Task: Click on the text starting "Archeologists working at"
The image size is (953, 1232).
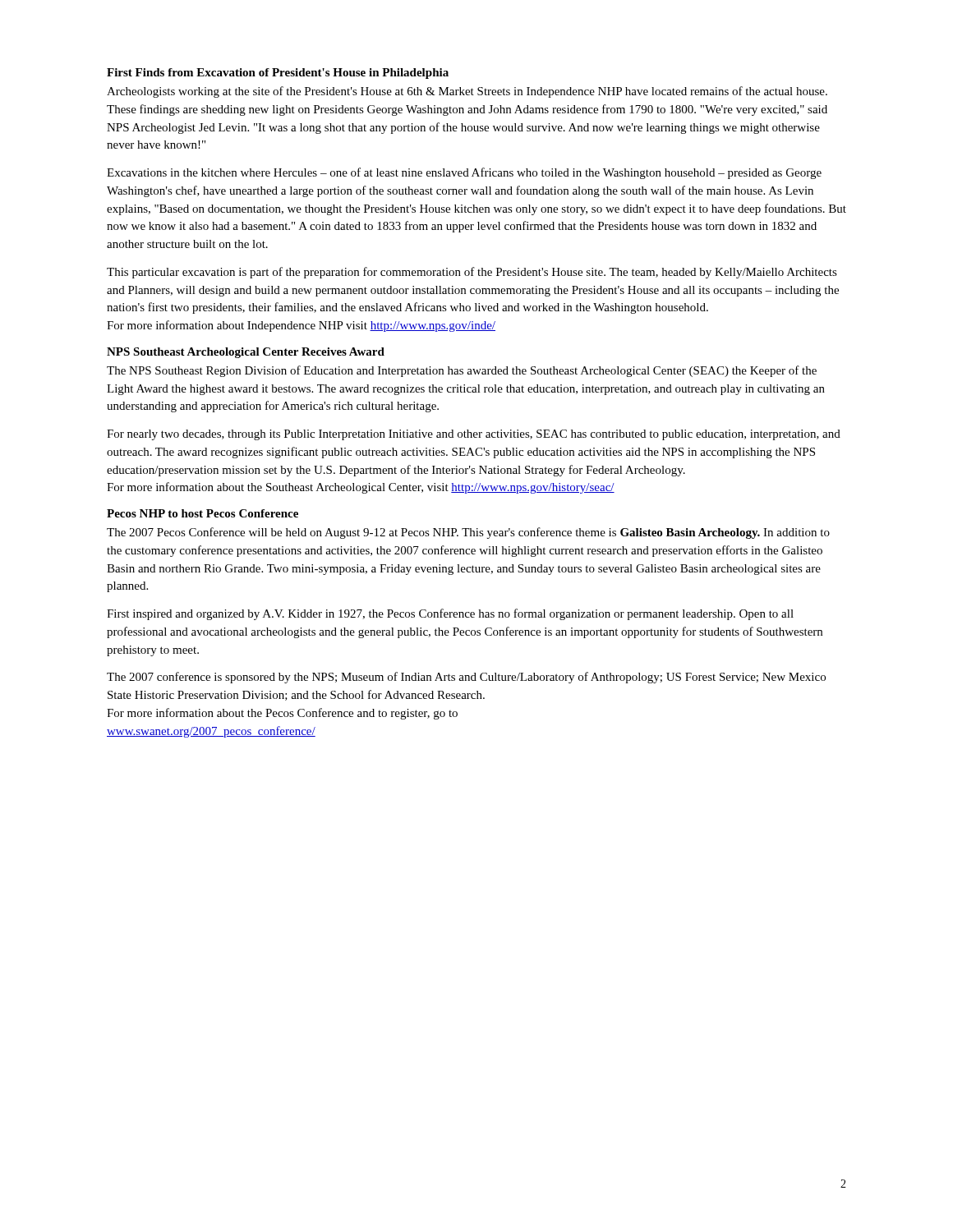Action: click(x=467, y=118)
